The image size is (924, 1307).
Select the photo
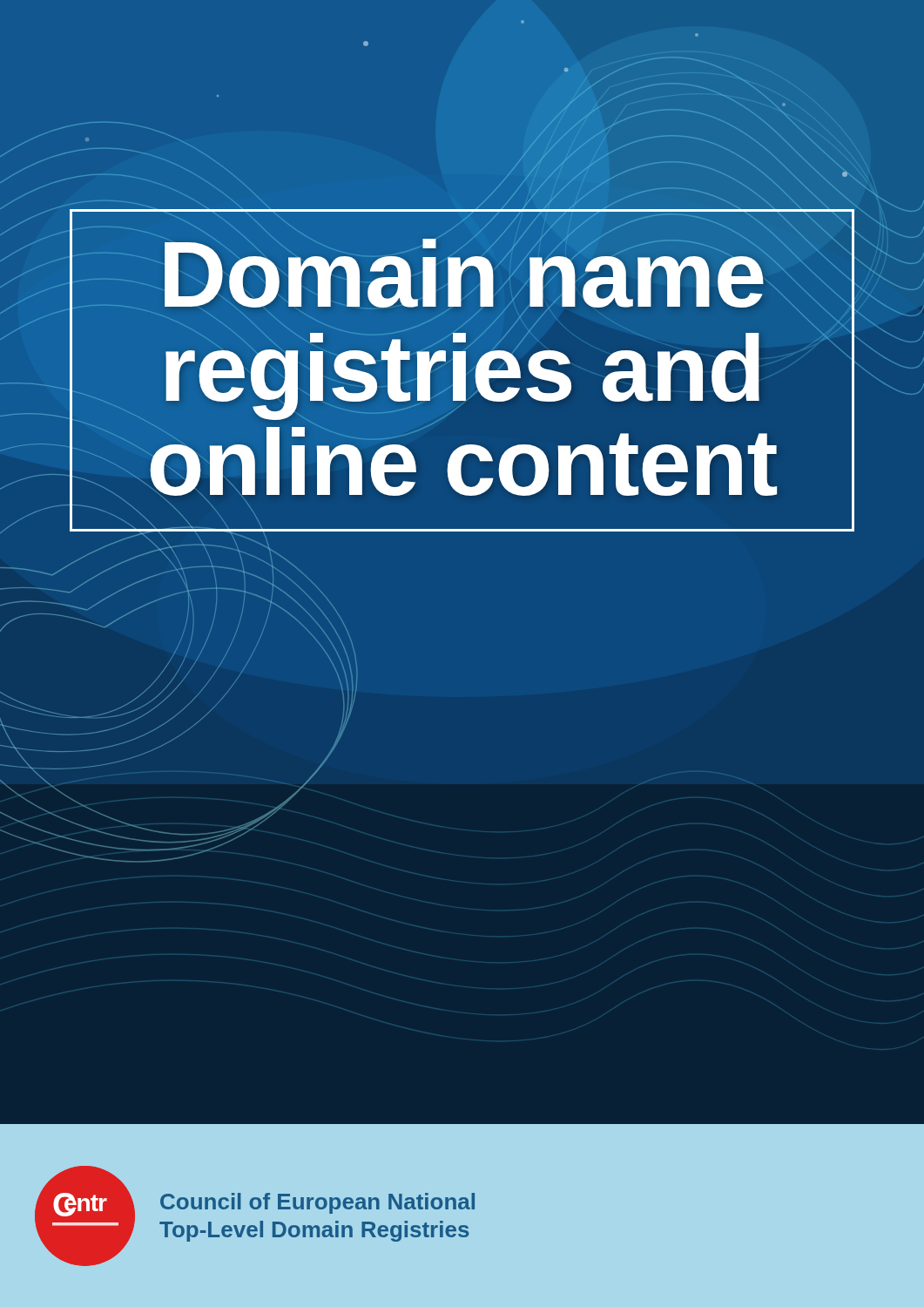click(x=462, y=562)
